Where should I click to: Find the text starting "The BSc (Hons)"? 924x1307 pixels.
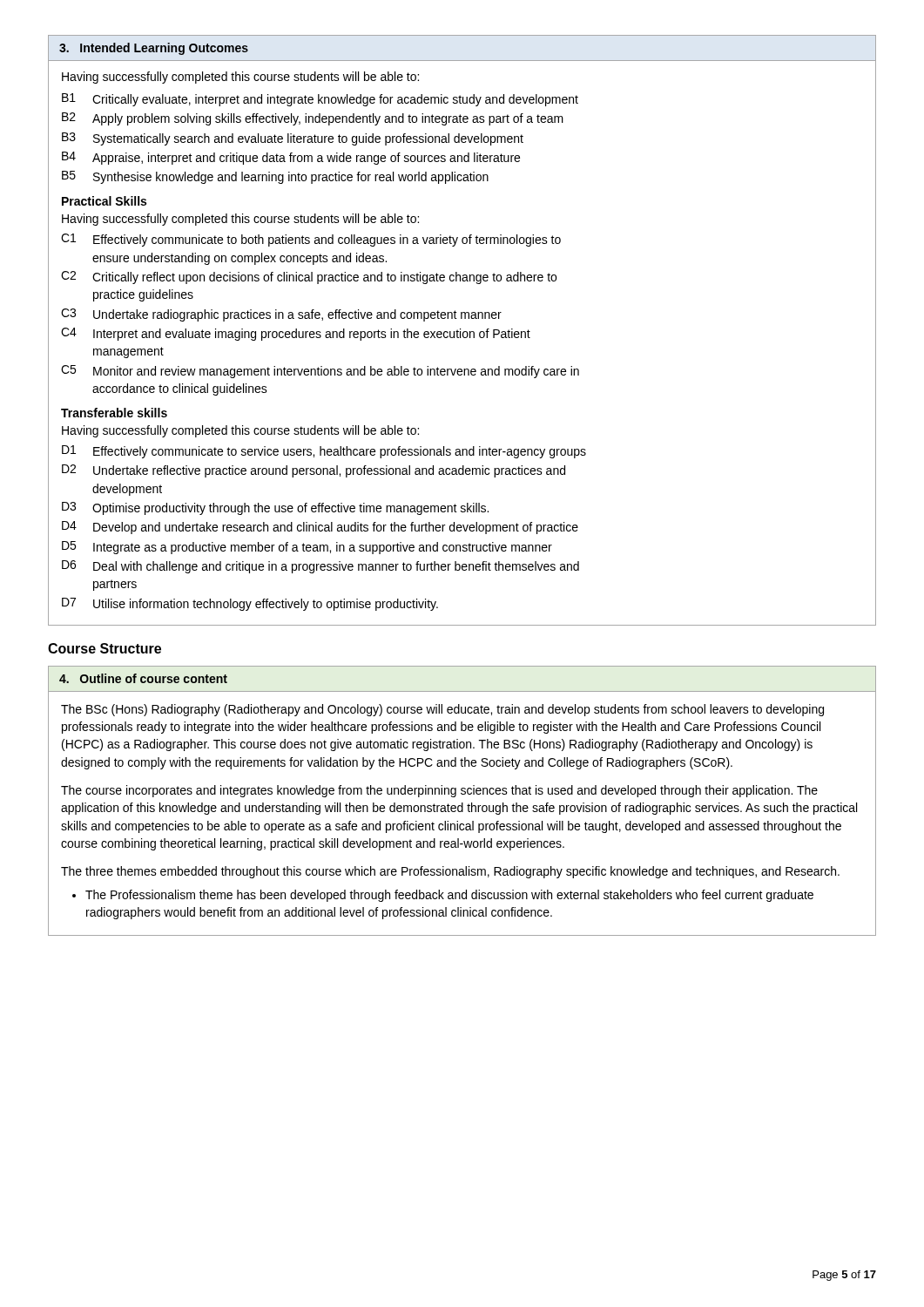(x=443, y=736)
